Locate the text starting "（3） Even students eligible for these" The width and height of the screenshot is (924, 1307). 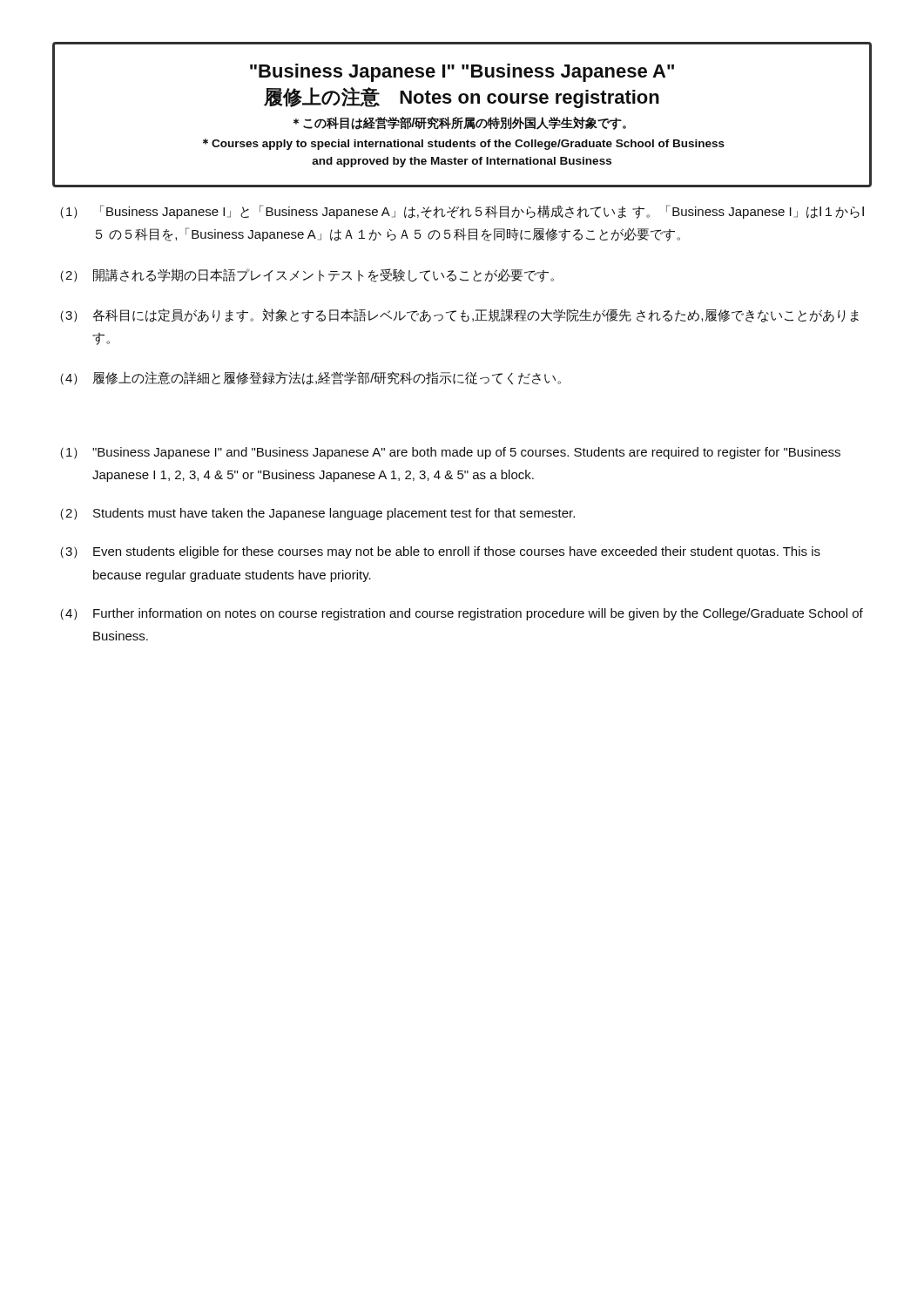(462, 563)
